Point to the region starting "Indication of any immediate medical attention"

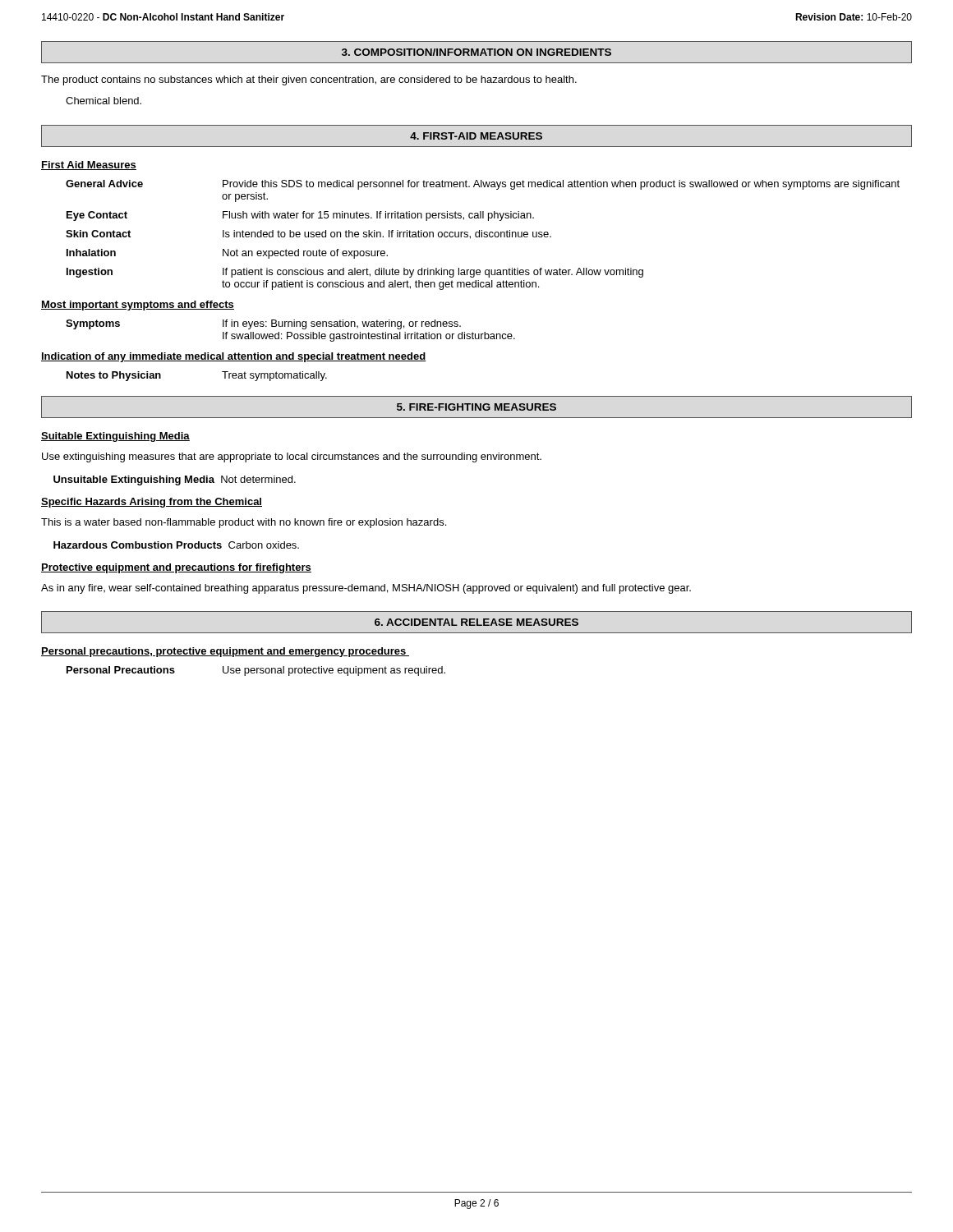pyautogui.click(x=233, y=356)
